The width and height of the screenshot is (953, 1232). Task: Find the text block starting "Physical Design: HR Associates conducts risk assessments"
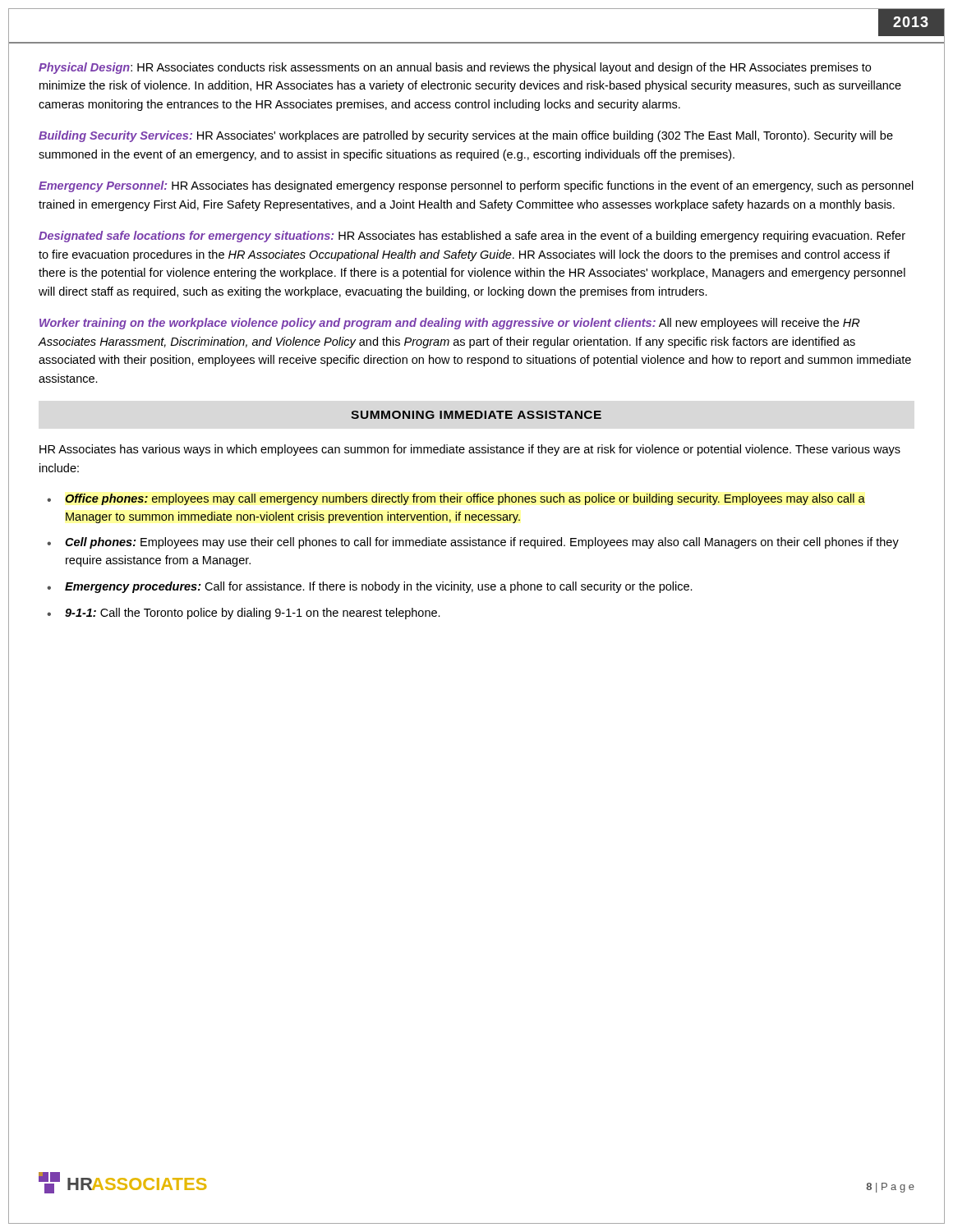470,86
